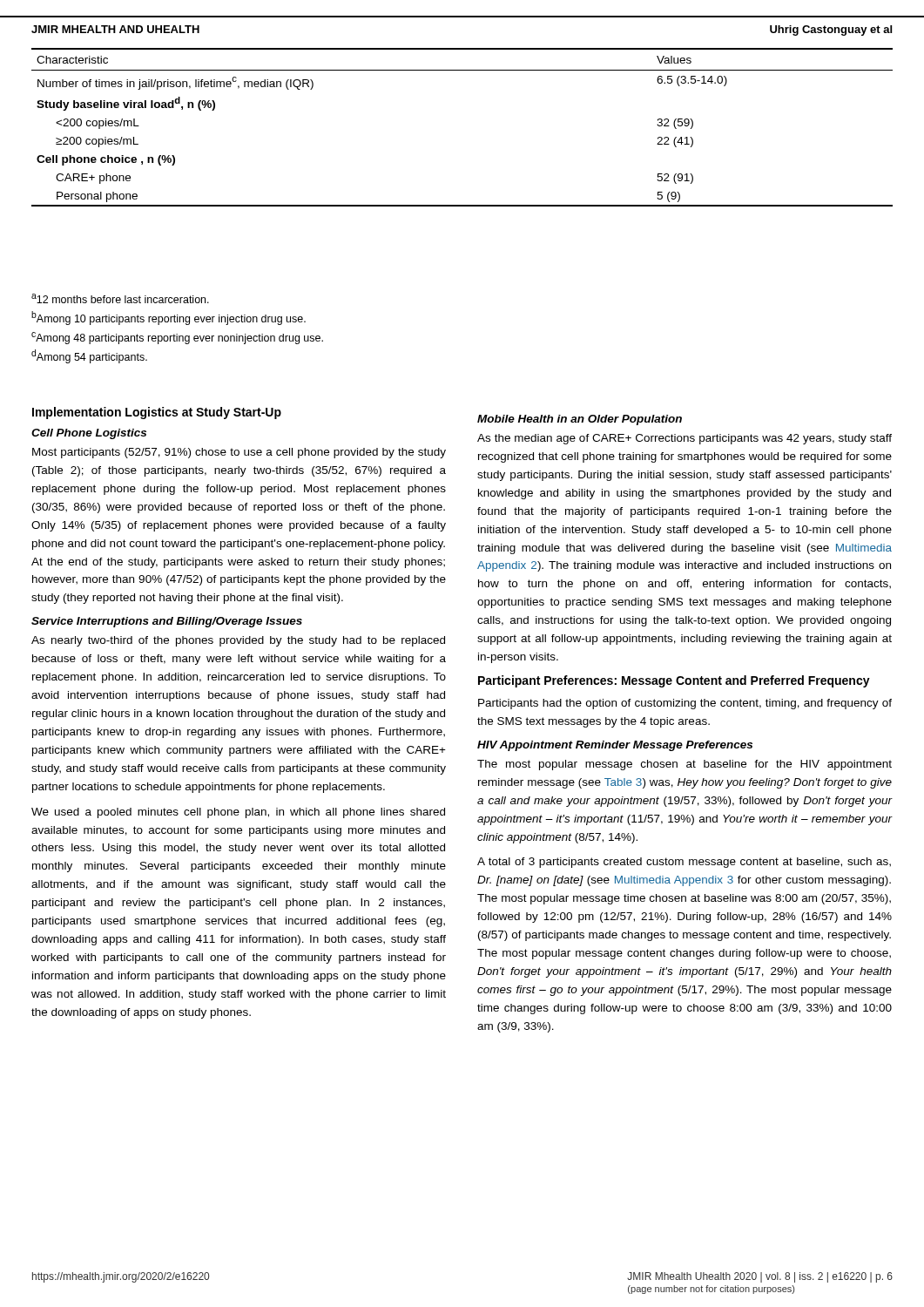The width and height of the screenshot is (924, 1307).
Task: Click on the element starting "Most participants (52/57, 91%) chose"
Action: (239, 525)
